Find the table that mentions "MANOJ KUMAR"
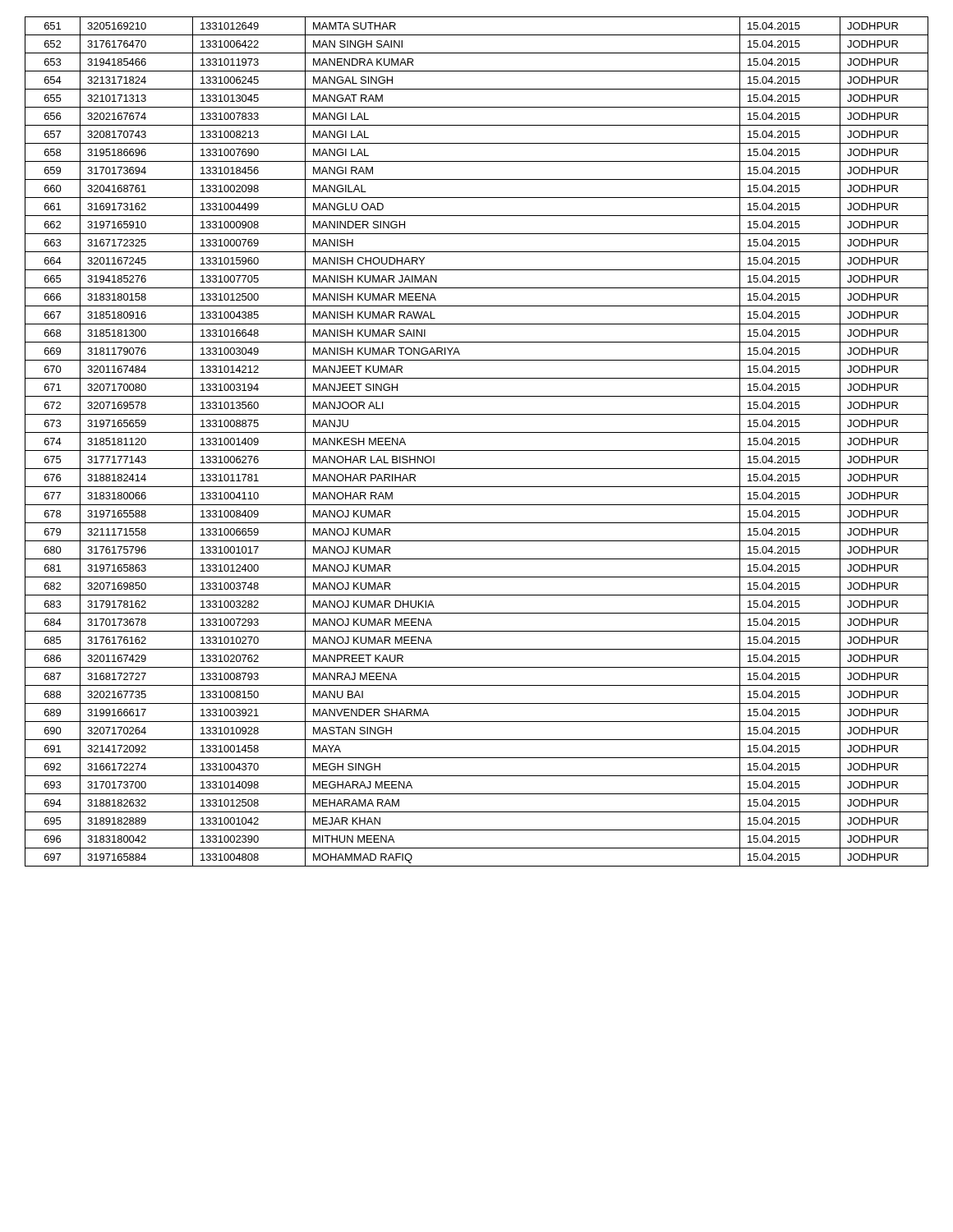This screenshot has width=953, height=1232. tap(476, 441)
